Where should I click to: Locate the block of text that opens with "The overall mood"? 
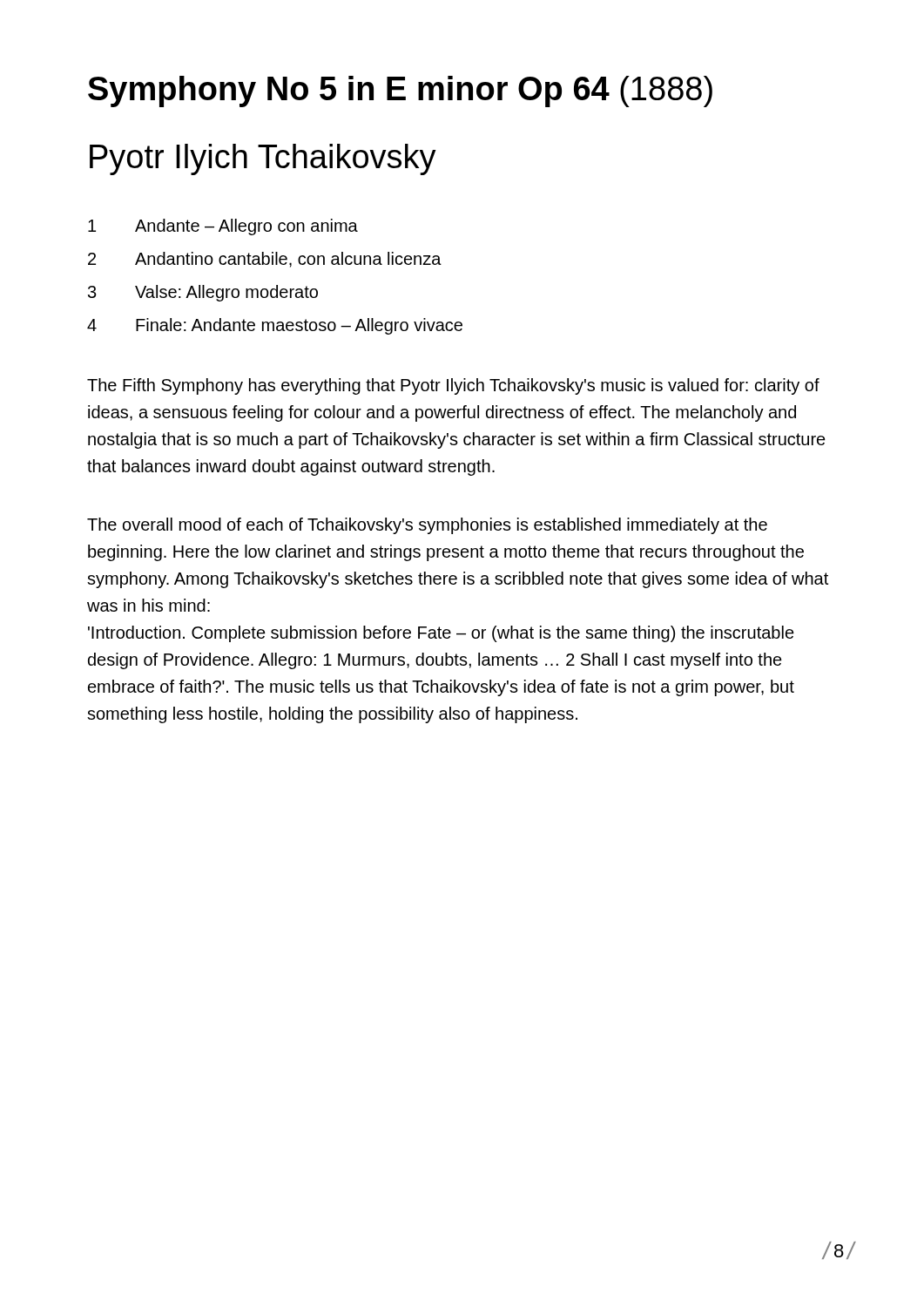pos(427,526)
